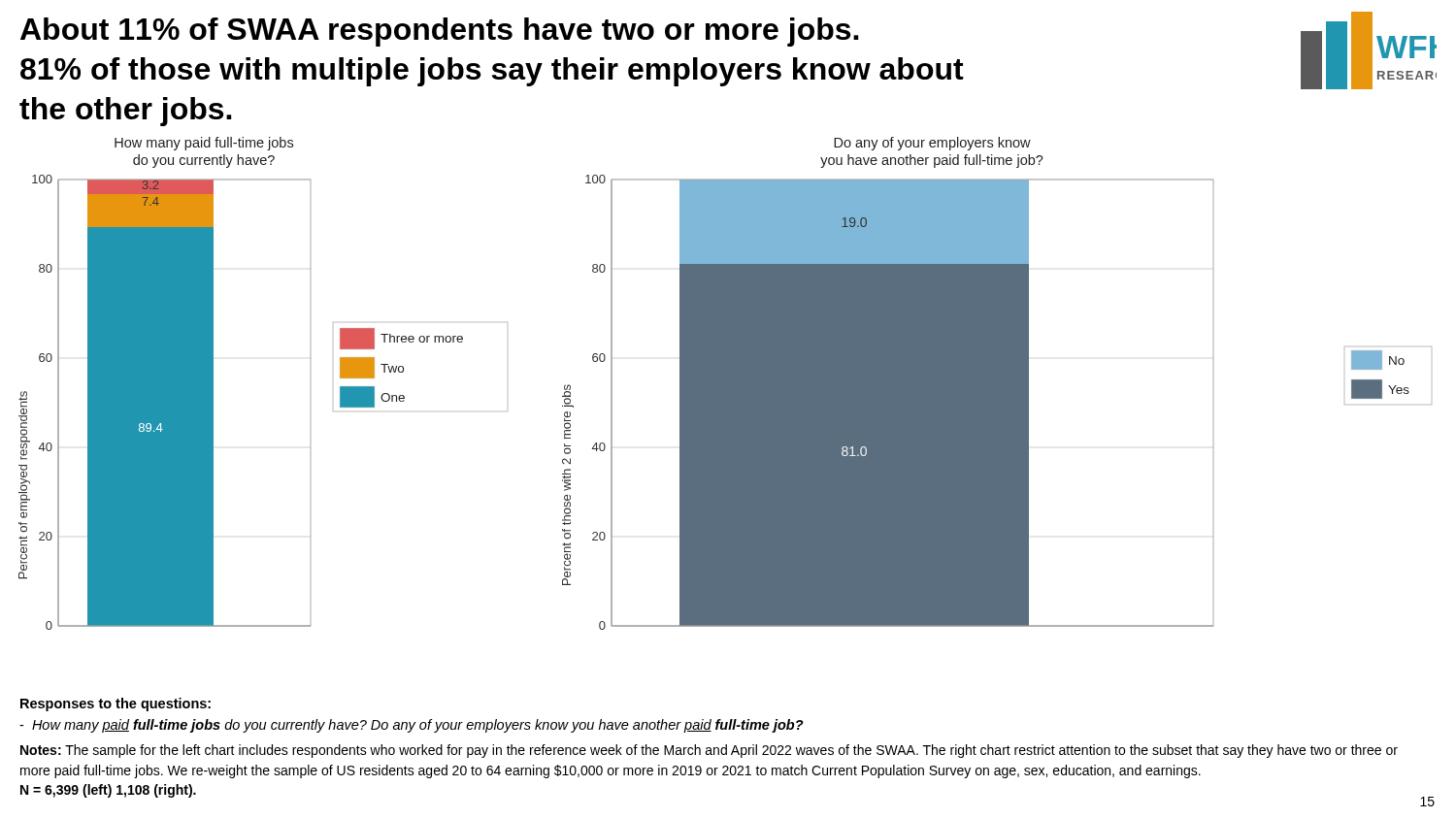
Task: Select the text block starting "How many paid full-time jobs do you currently"
Action: click(718, 725)
